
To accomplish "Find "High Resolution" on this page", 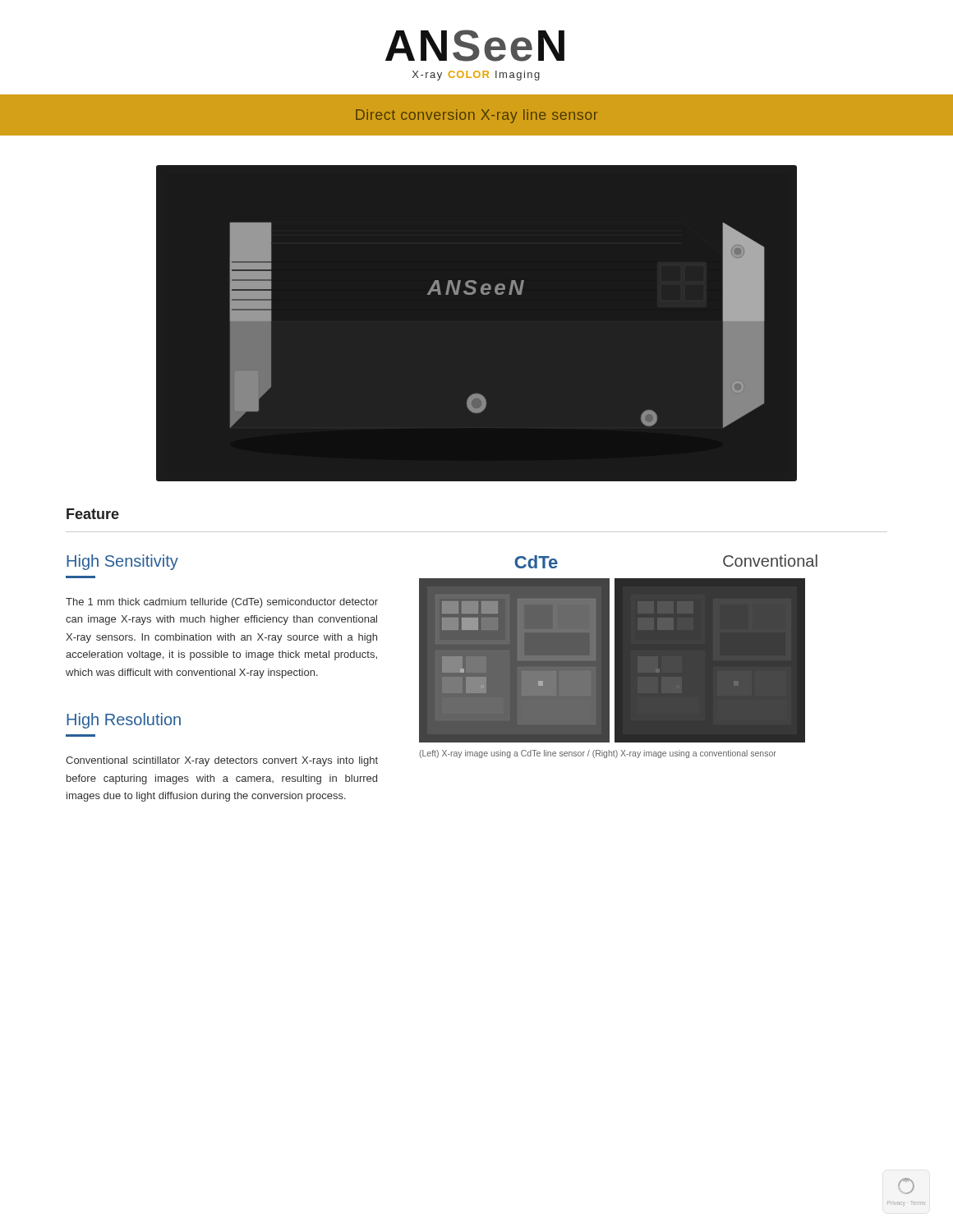I will [x=124, y=720].
